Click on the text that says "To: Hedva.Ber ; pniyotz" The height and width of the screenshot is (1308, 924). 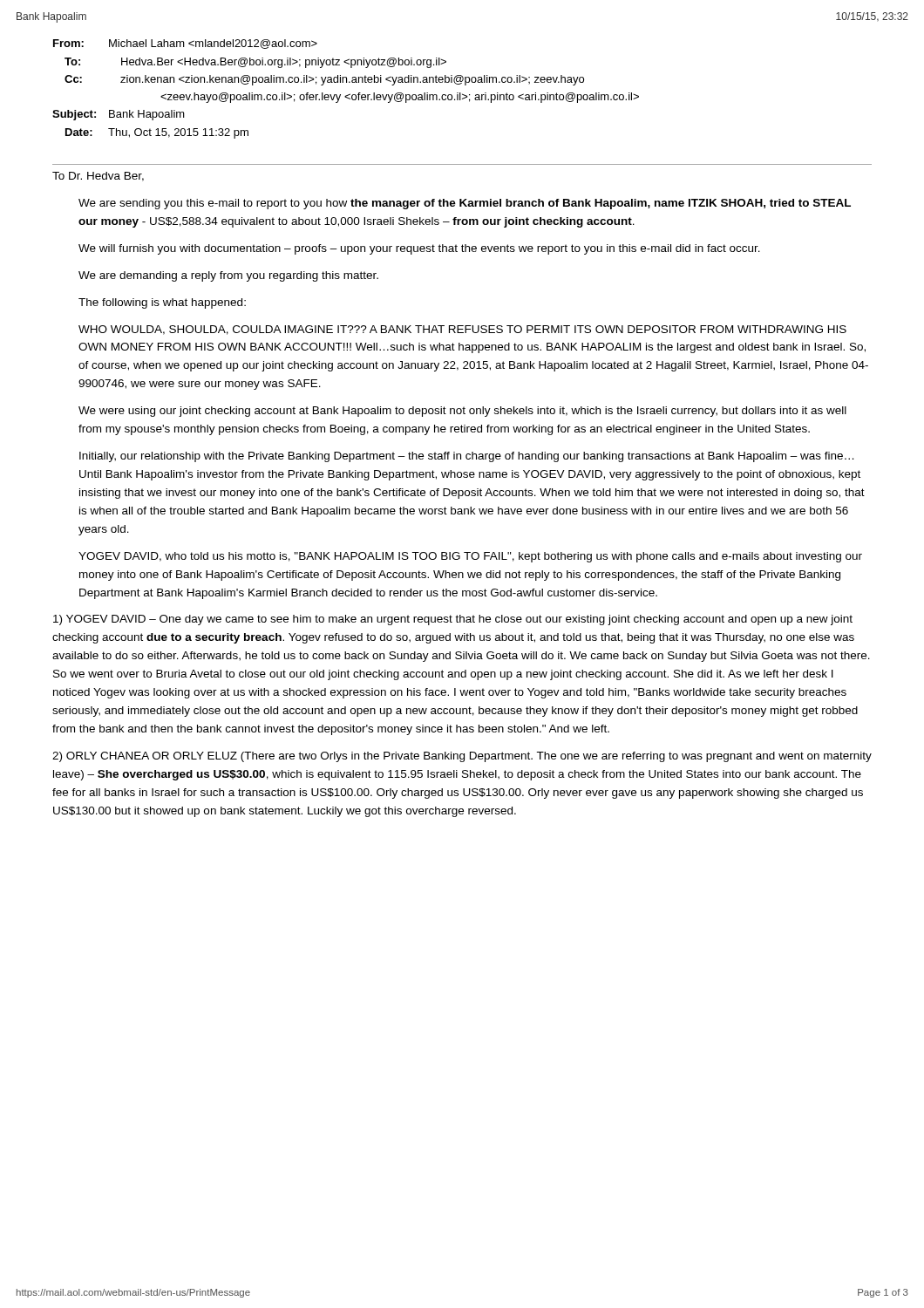coord(250,61)
